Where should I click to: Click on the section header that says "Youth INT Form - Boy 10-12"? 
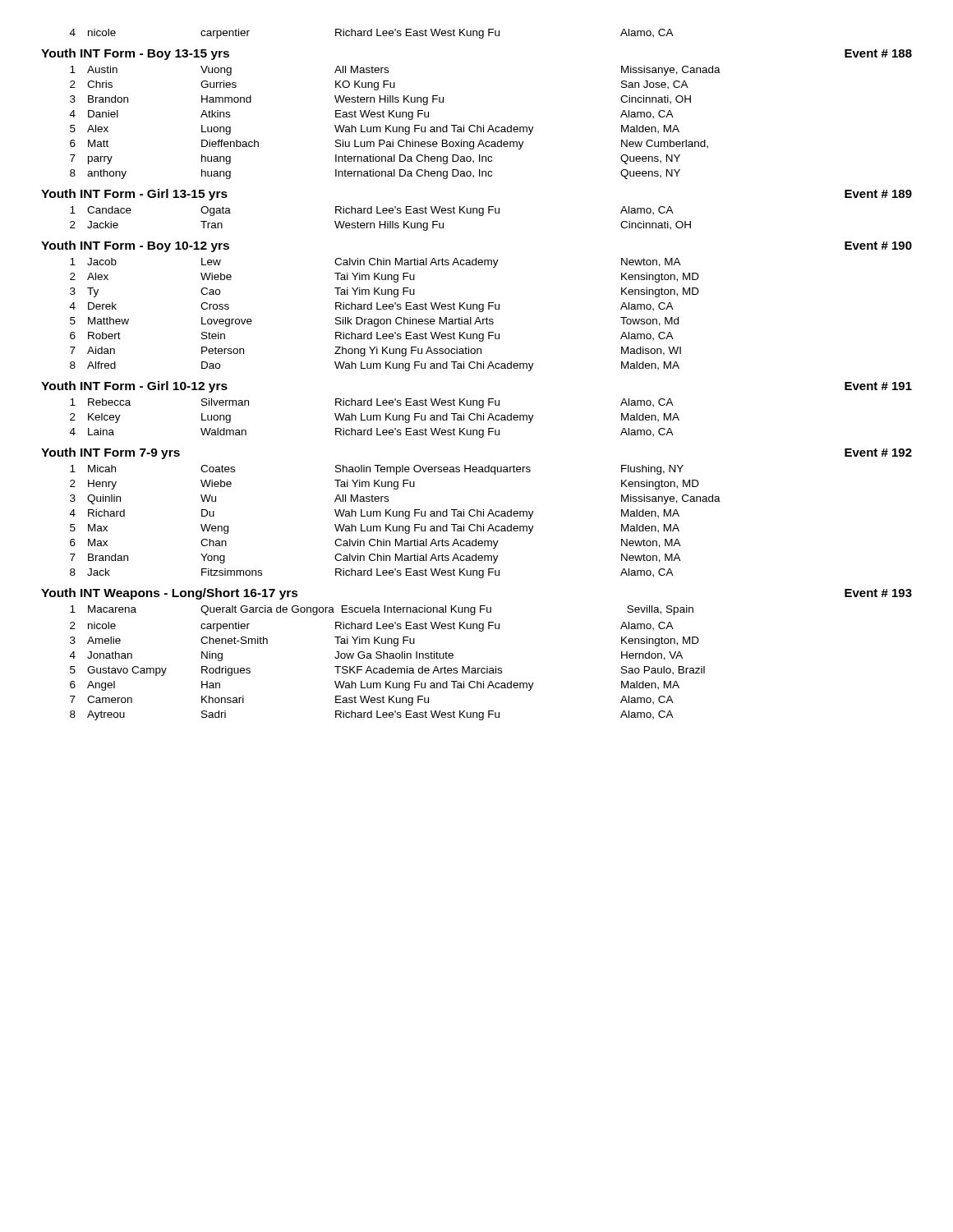point(476,246)
